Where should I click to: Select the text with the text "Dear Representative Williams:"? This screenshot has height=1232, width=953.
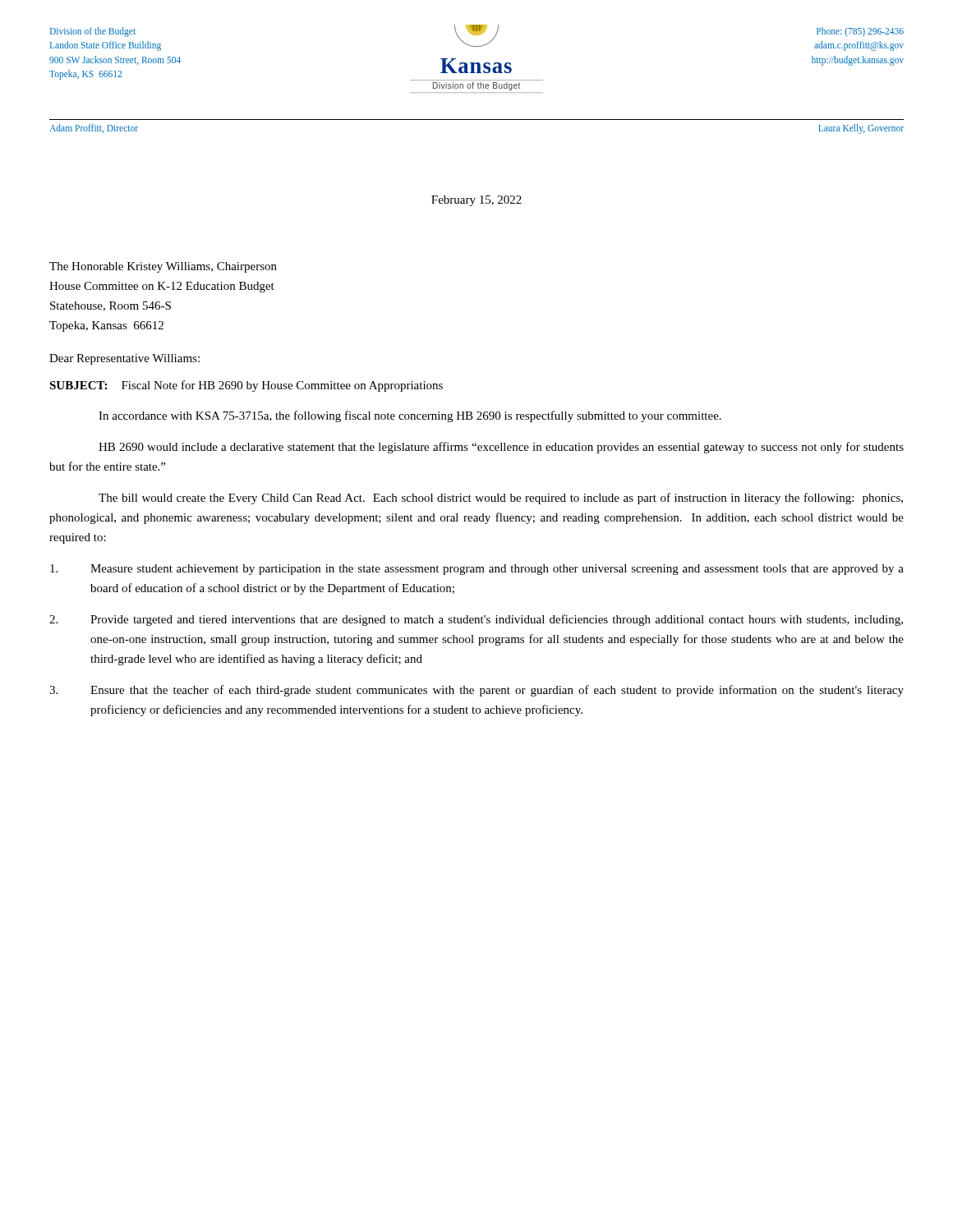tap(125, 358)
